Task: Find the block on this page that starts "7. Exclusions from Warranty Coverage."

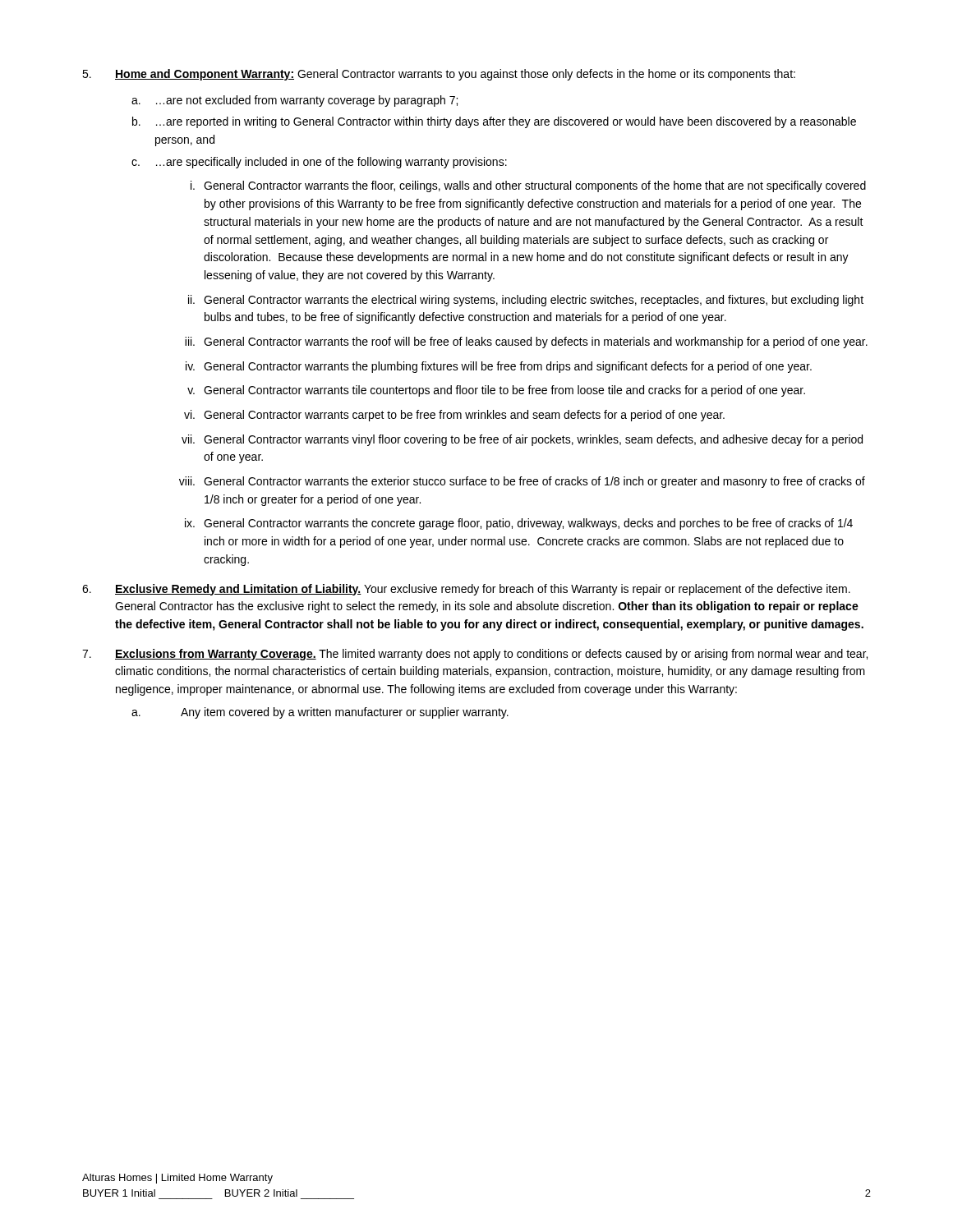Action: (476, 672)
